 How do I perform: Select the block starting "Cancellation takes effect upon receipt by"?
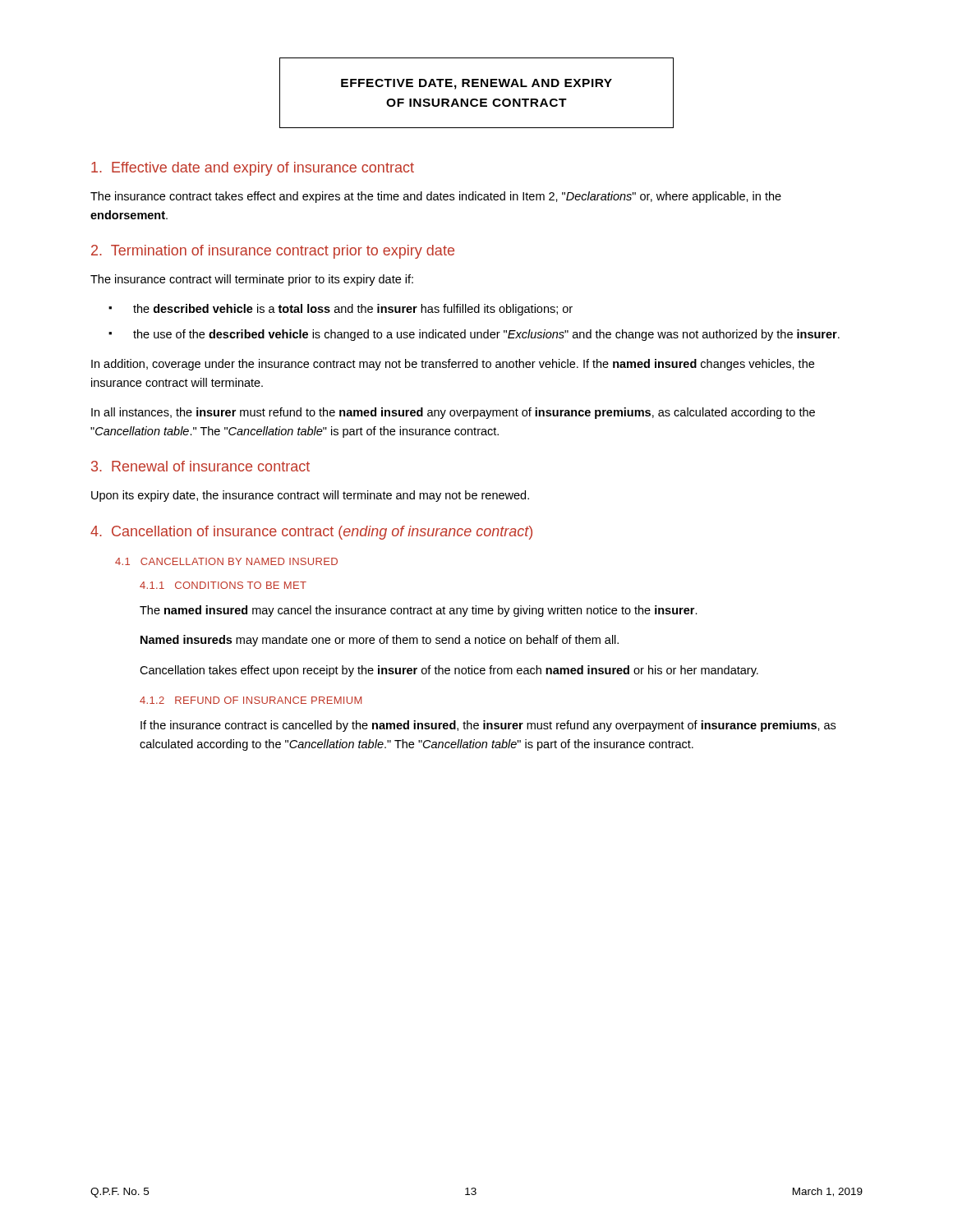(449, 670)
